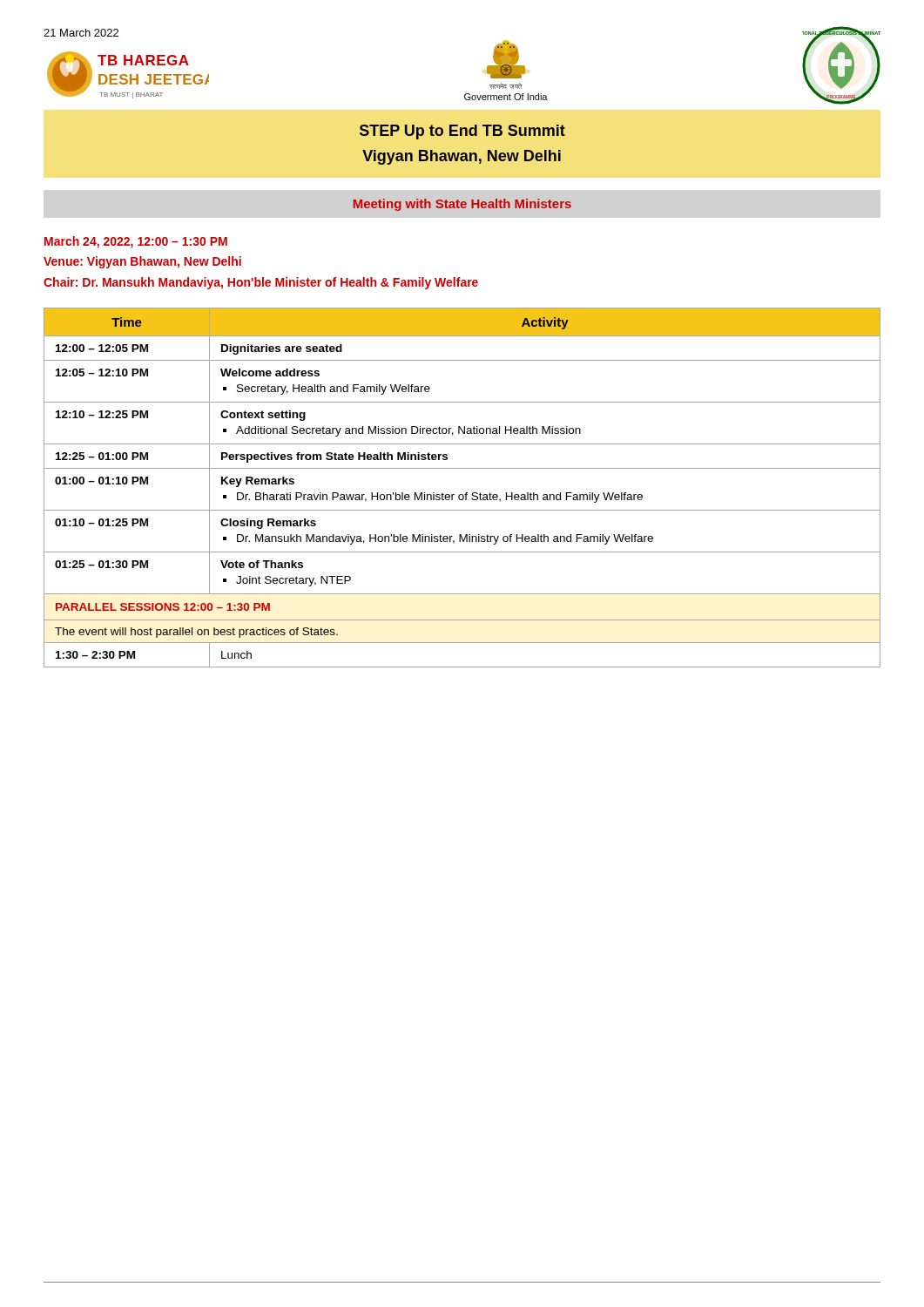
Task: Locate the text starting "STEP Up to End TB Summit Vigyan"
Action: coord(462,144)
